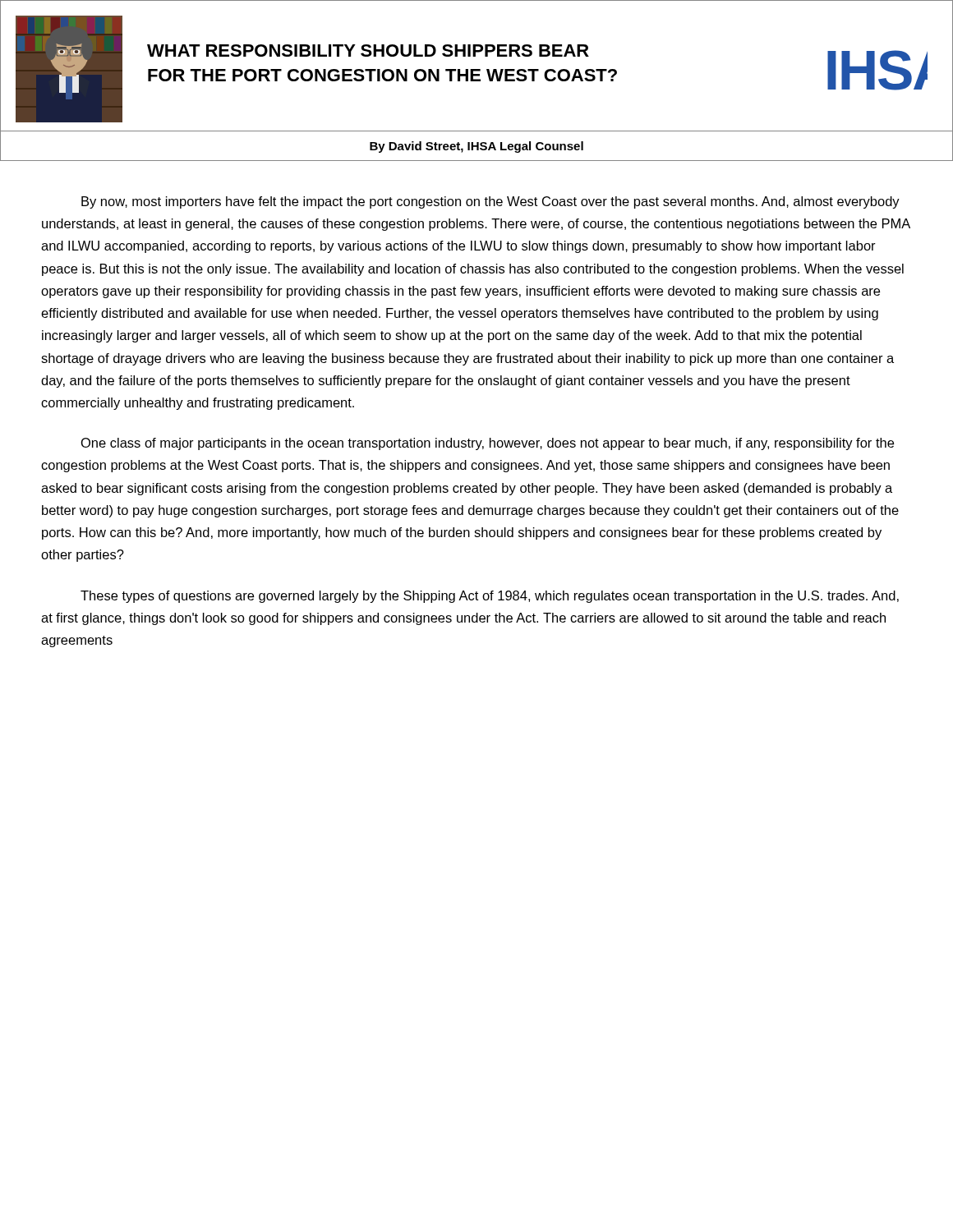The image size is (953, 1232).
Task: Select the logo
Action: coord(874,69)
